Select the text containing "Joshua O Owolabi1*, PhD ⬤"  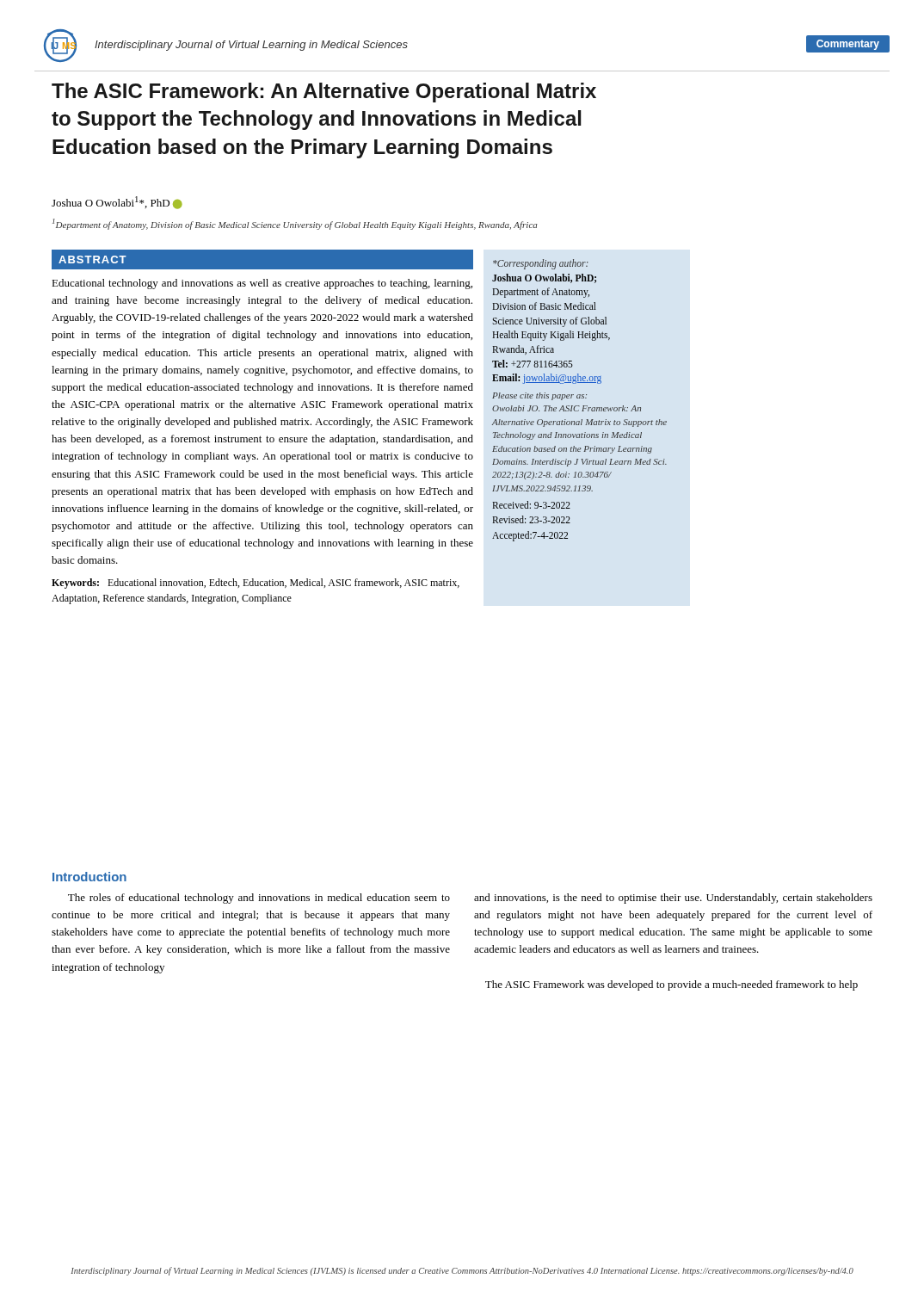coord(117,202)
